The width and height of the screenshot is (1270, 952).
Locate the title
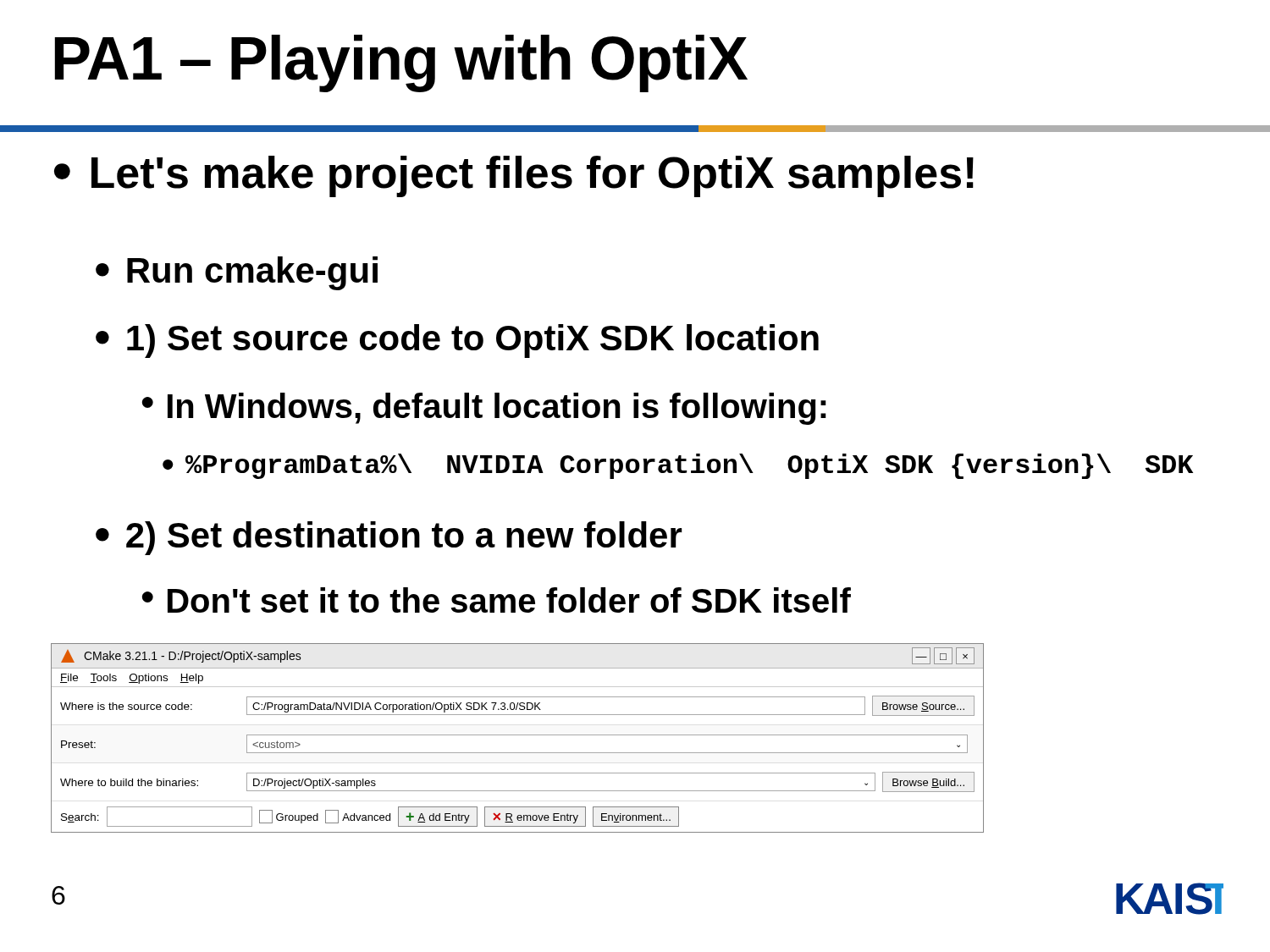tap(399, 59)
